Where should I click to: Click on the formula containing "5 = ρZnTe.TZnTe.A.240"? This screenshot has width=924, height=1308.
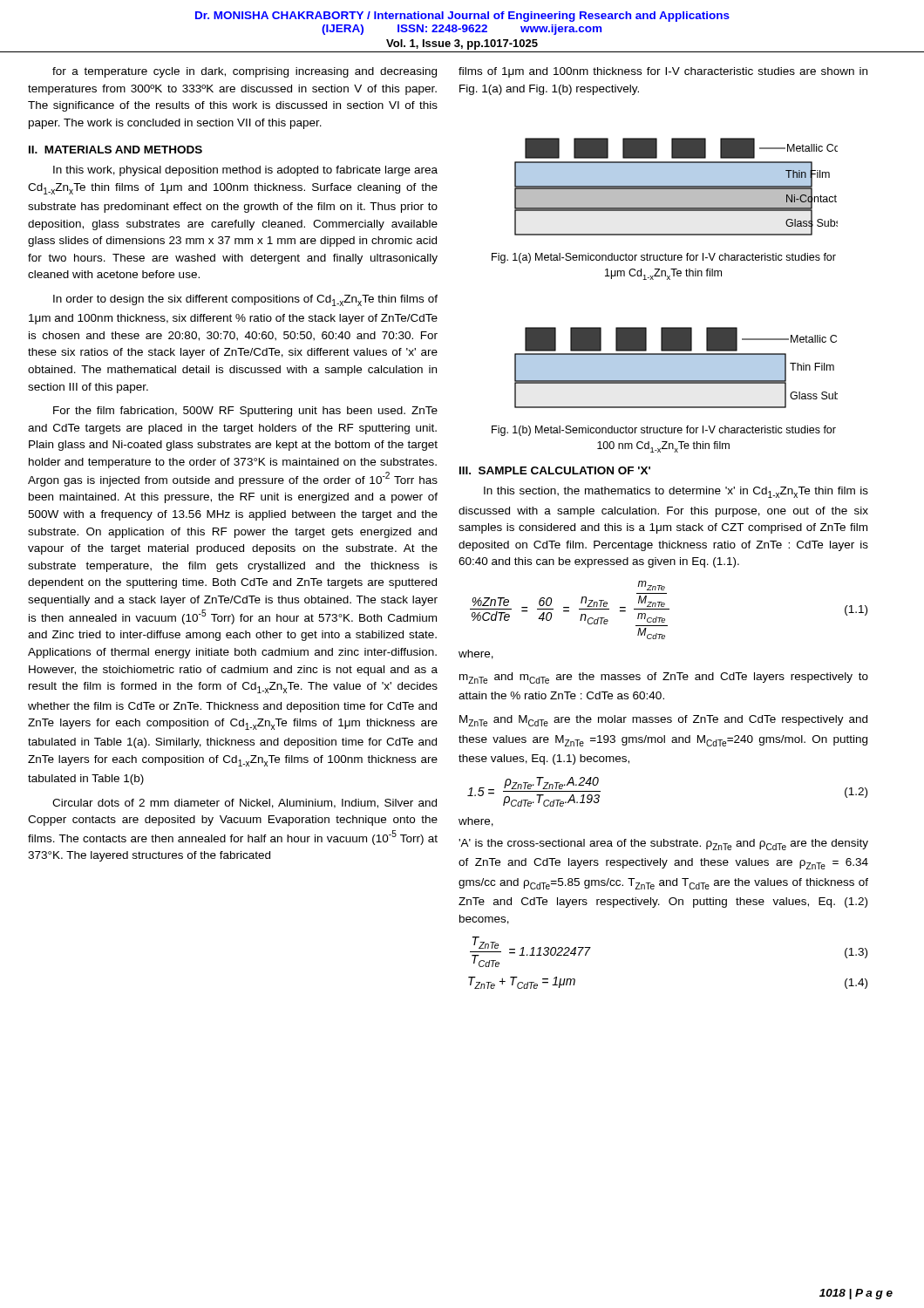(551, 791)
